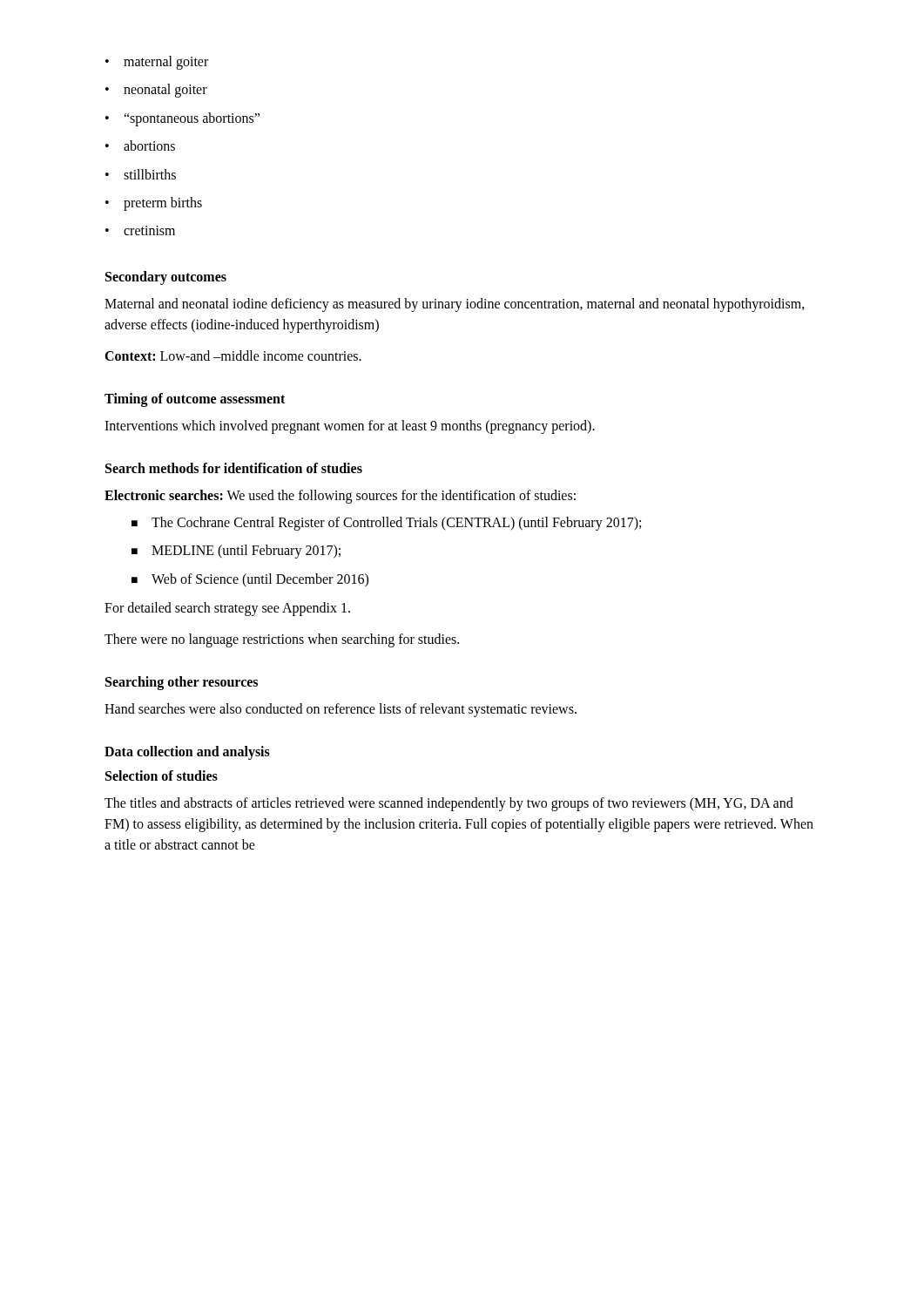Navigate to the block starting "• neonatal goiter"
The image size is (924, 1307).
click(x=156, y=90)
